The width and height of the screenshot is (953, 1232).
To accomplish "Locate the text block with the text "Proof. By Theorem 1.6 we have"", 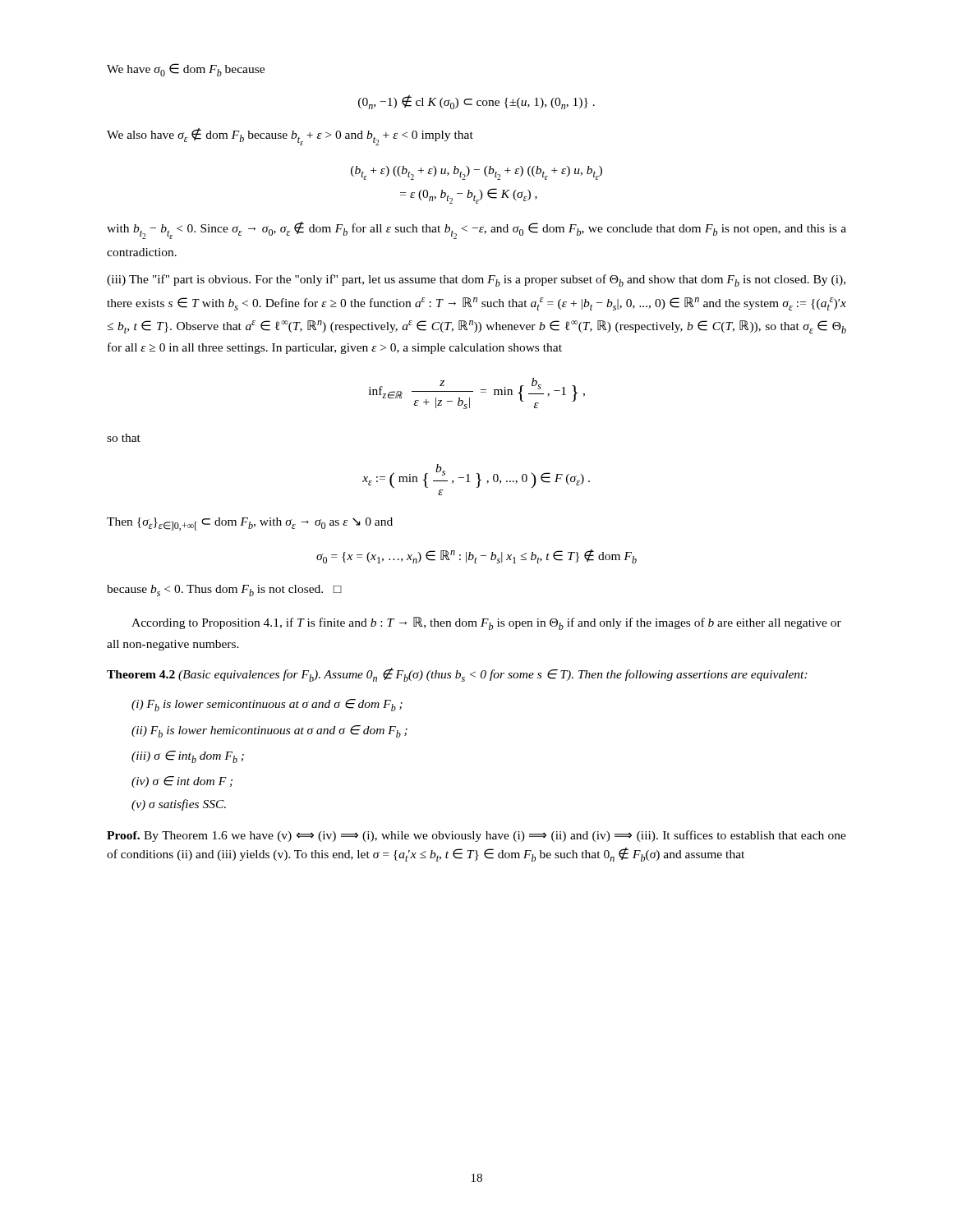I will coord(476,845).
